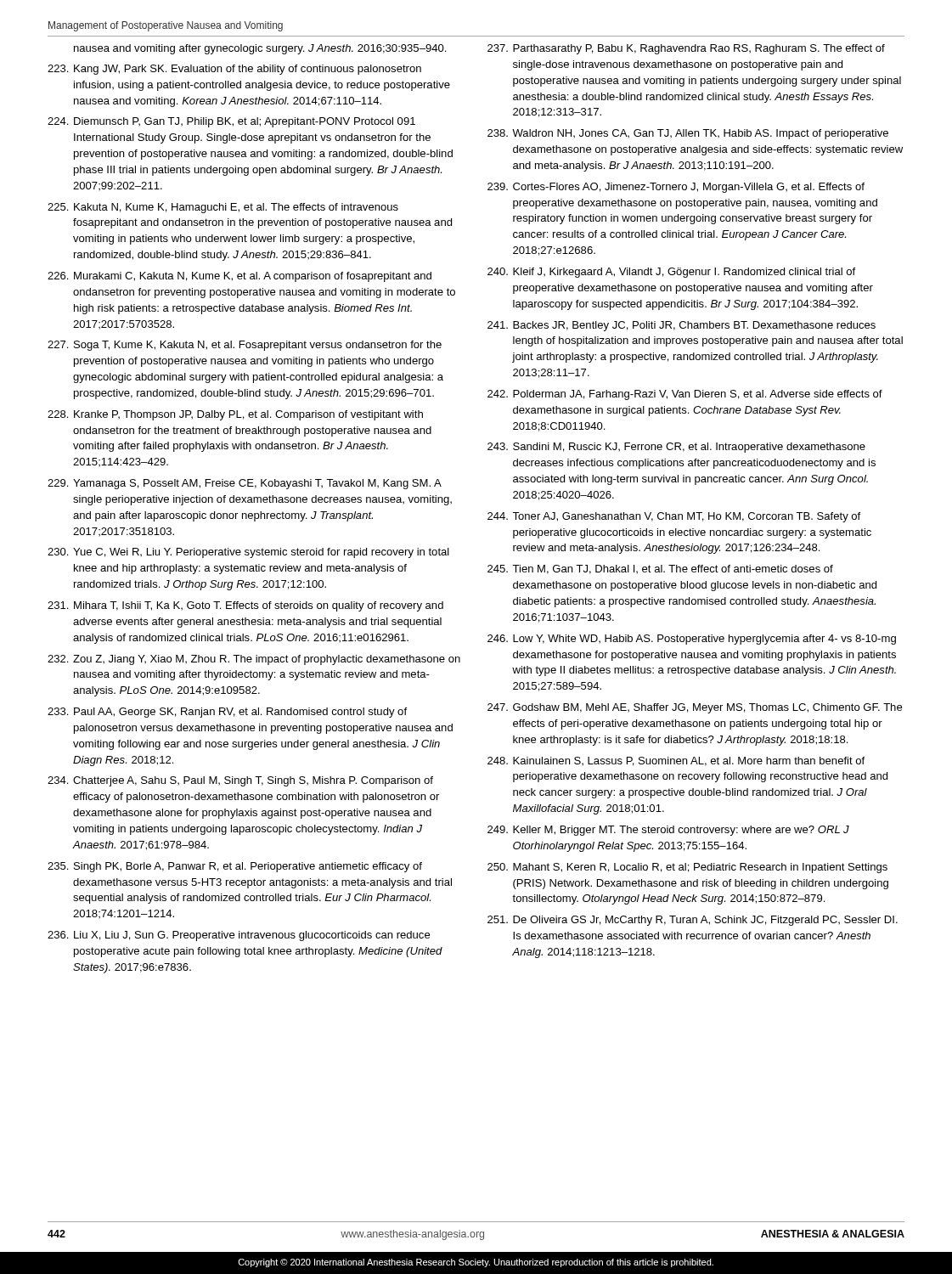The height and width of the screenshot is (1274, 952).
Task: Select the list item that reads "236. Liu X,"
Action: (x=256, y=951)
